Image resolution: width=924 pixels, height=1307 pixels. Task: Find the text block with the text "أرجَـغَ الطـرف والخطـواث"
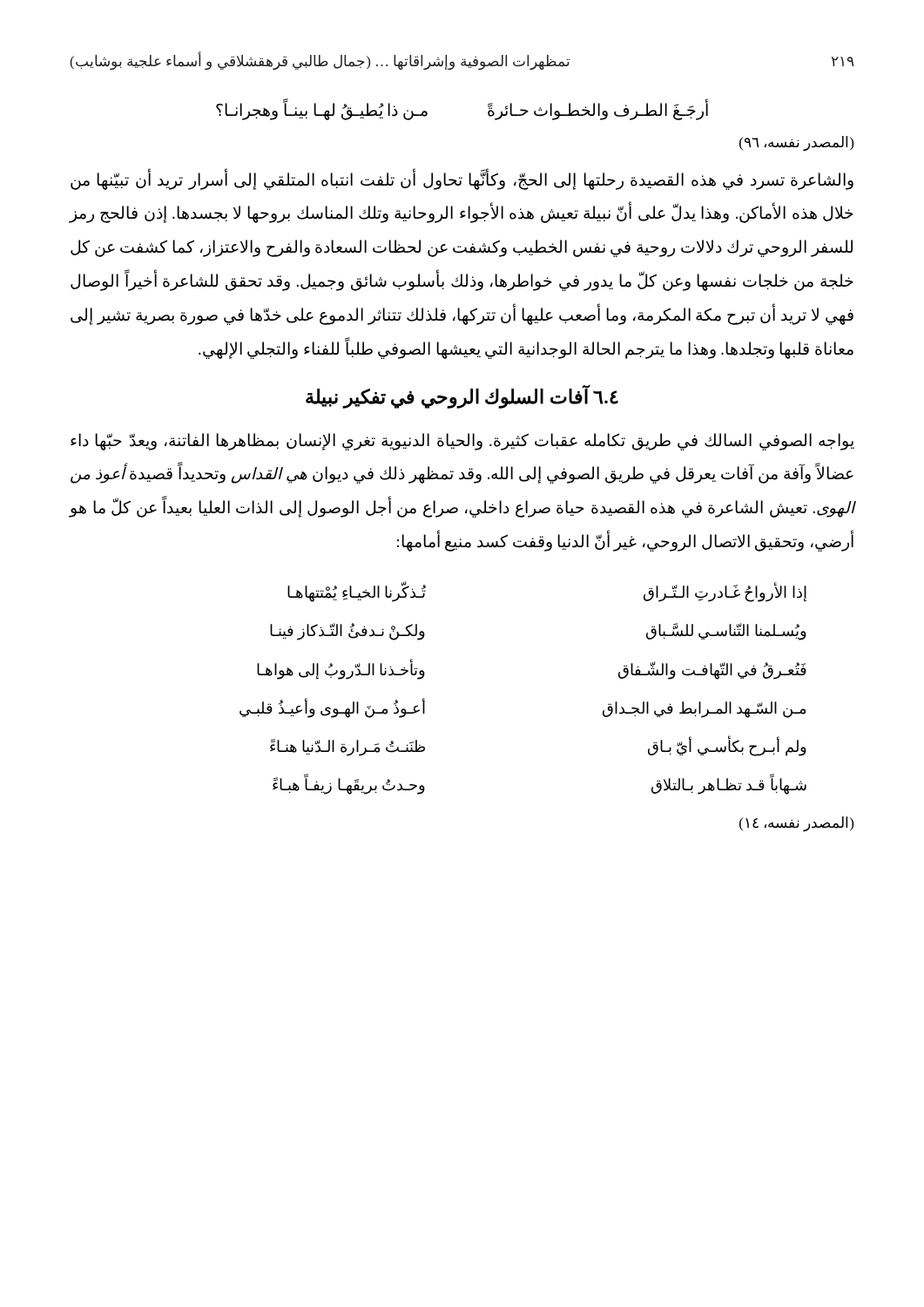604,111
